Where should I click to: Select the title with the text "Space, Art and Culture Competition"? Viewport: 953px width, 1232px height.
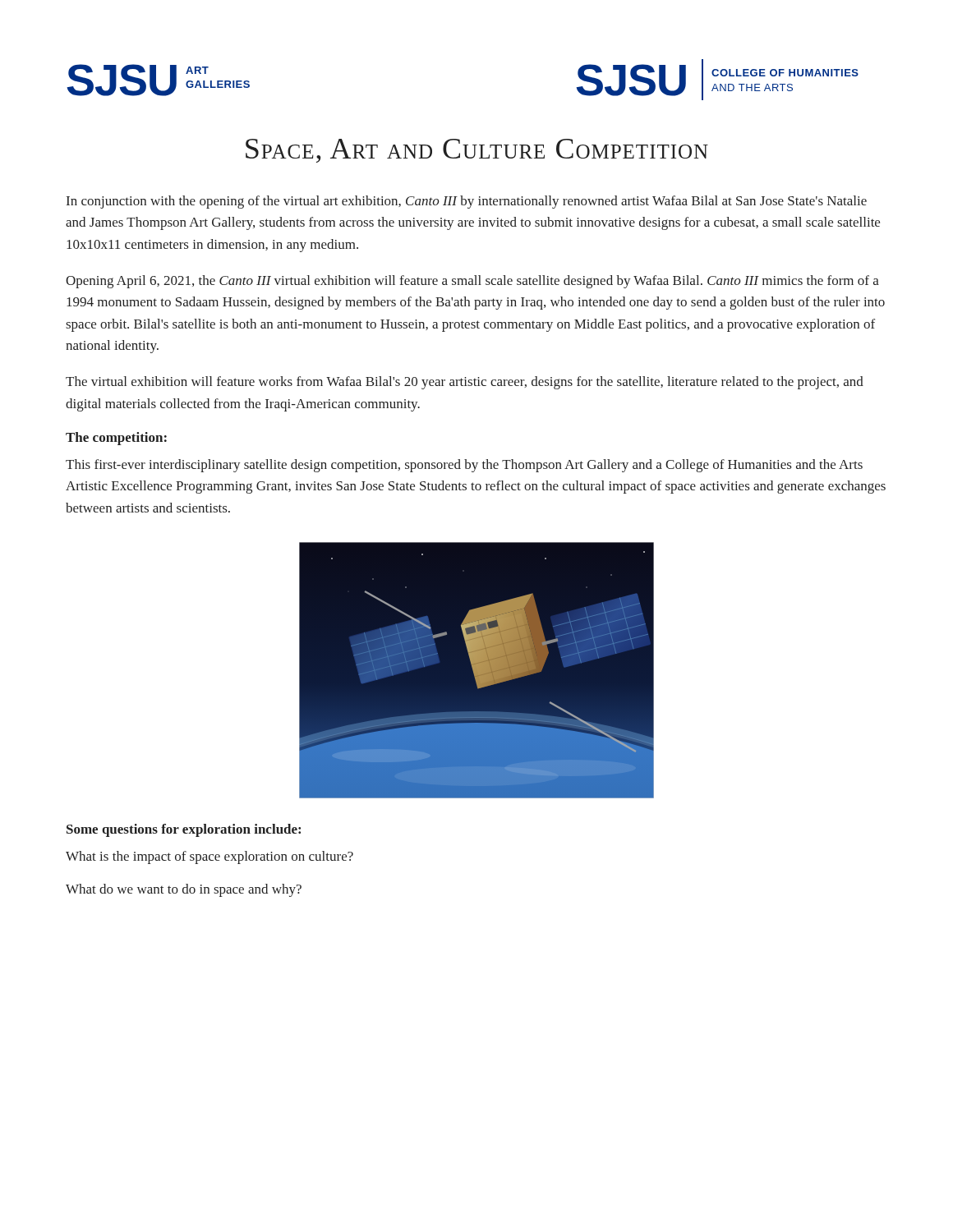tap(476, 149)
